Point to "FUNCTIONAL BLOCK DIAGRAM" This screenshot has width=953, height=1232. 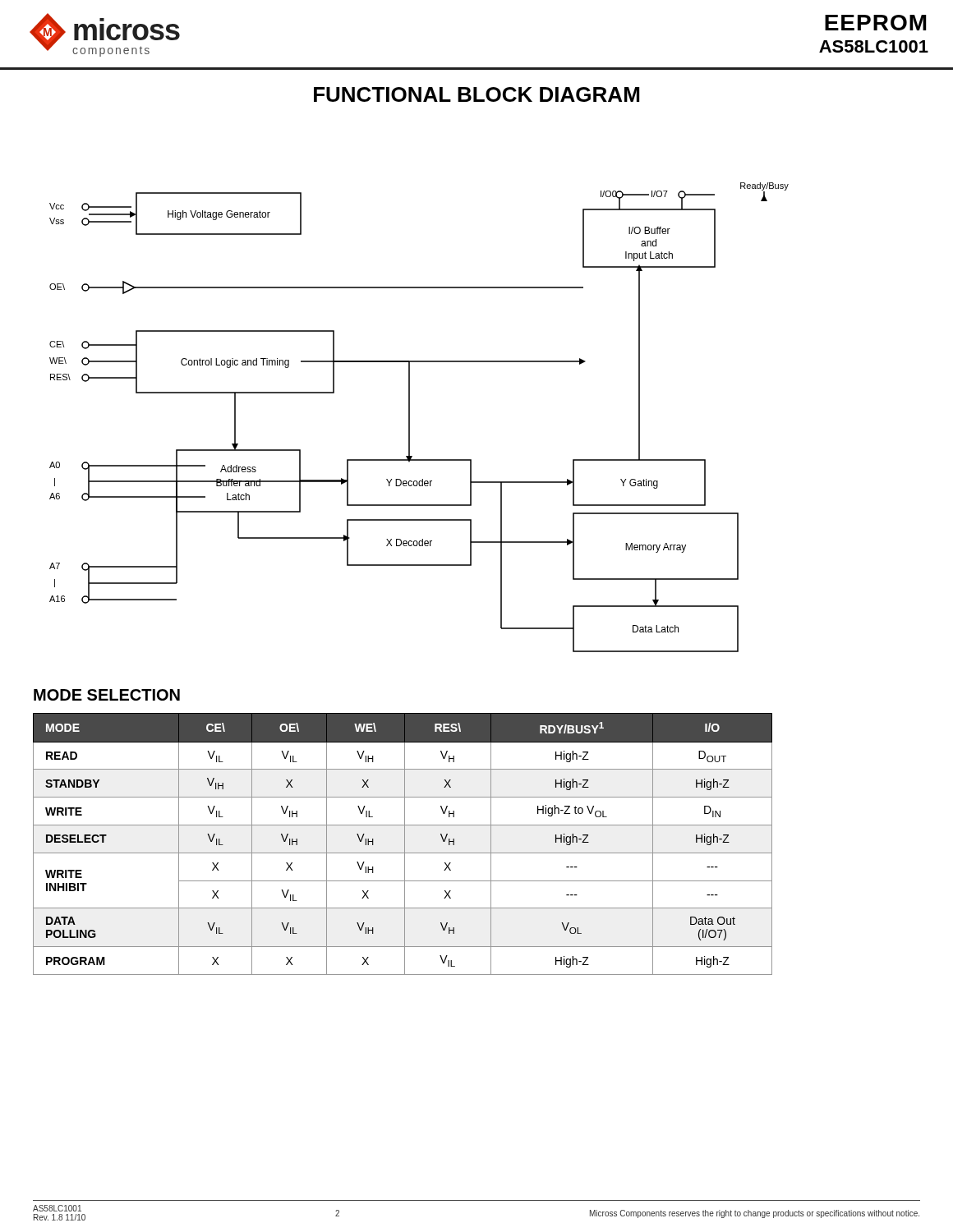pos(476,94)
